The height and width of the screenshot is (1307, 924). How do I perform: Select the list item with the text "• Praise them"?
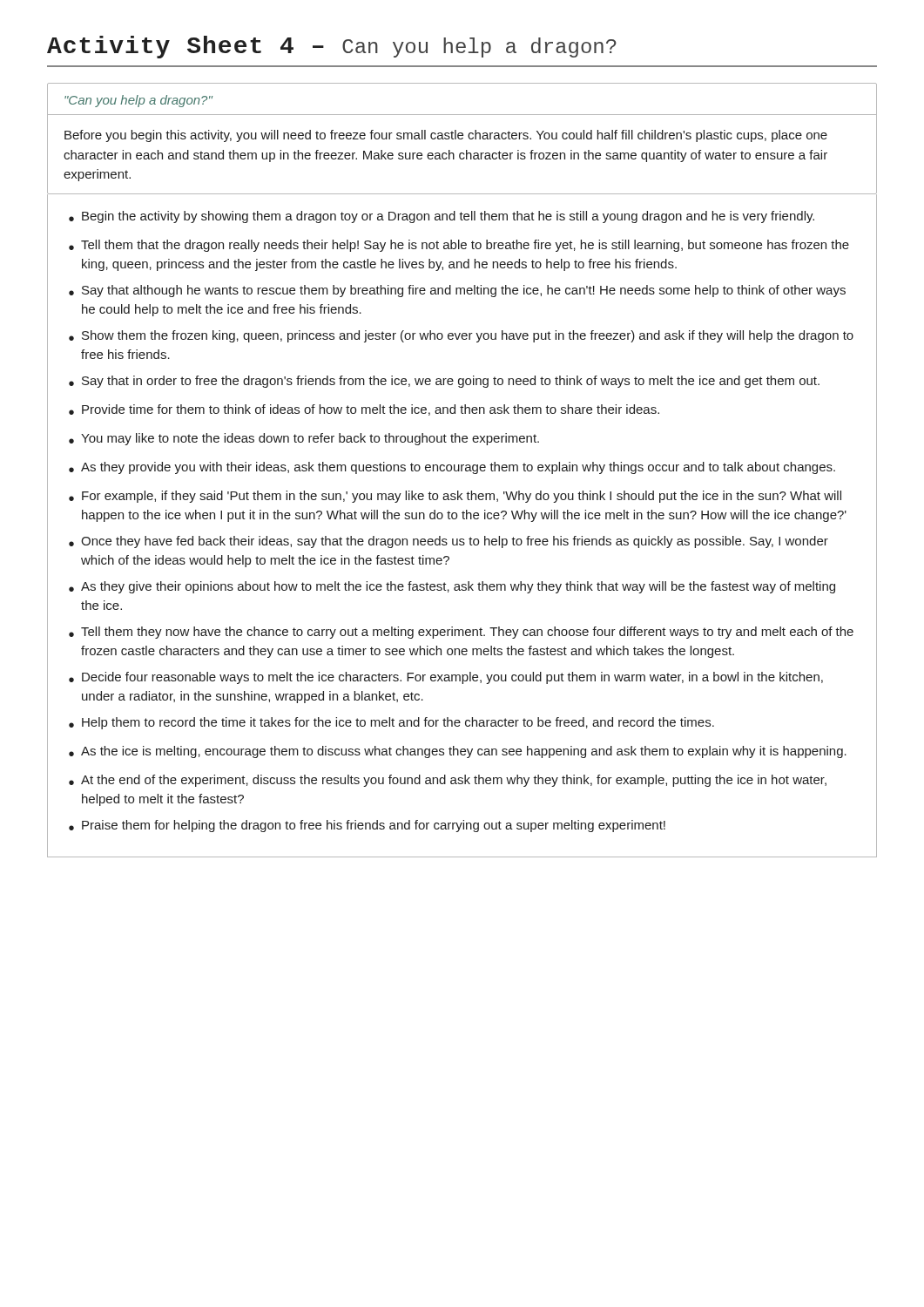point(459,826)
